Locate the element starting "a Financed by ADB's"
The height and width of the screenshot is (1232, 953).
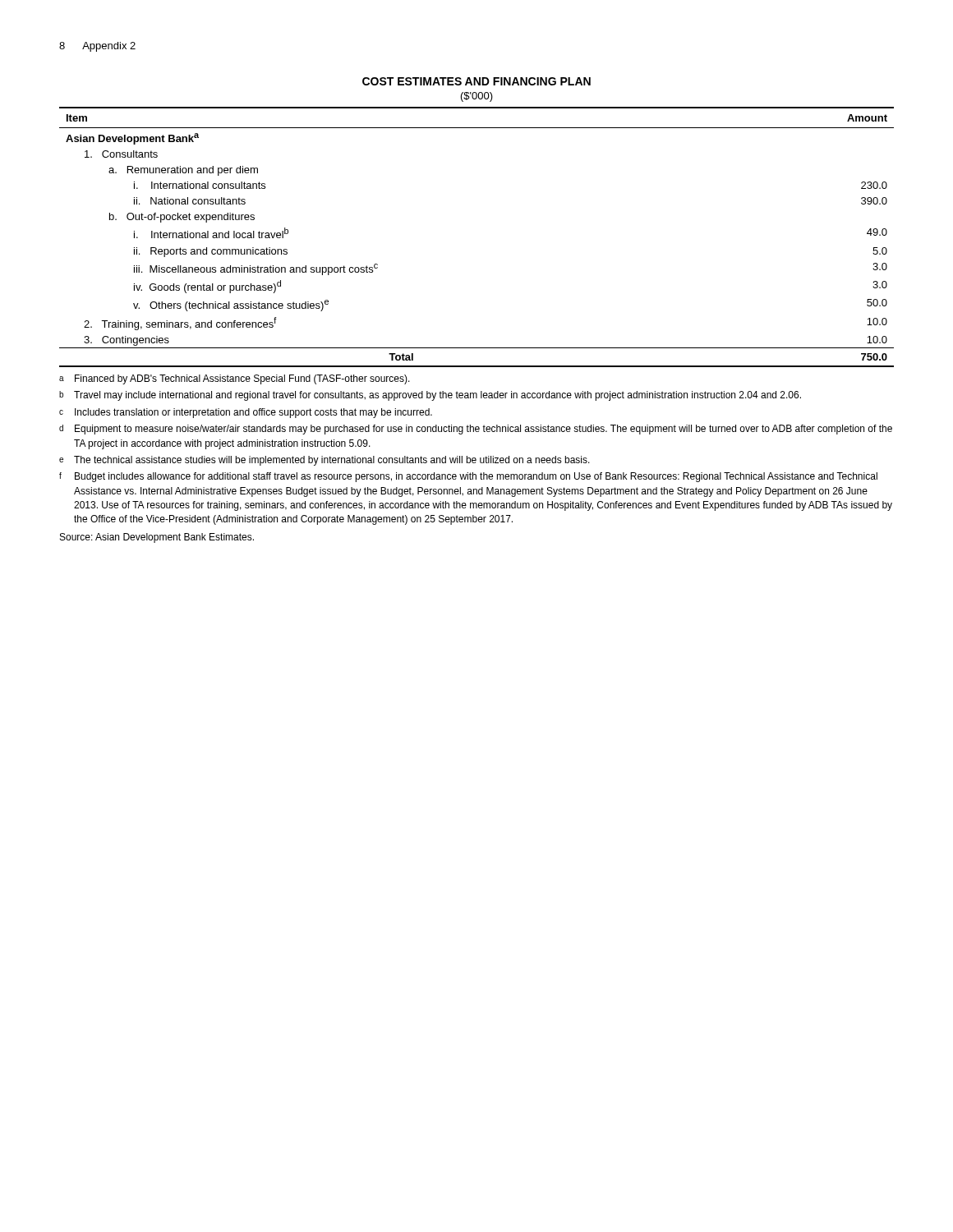click(x=235, y=379)
